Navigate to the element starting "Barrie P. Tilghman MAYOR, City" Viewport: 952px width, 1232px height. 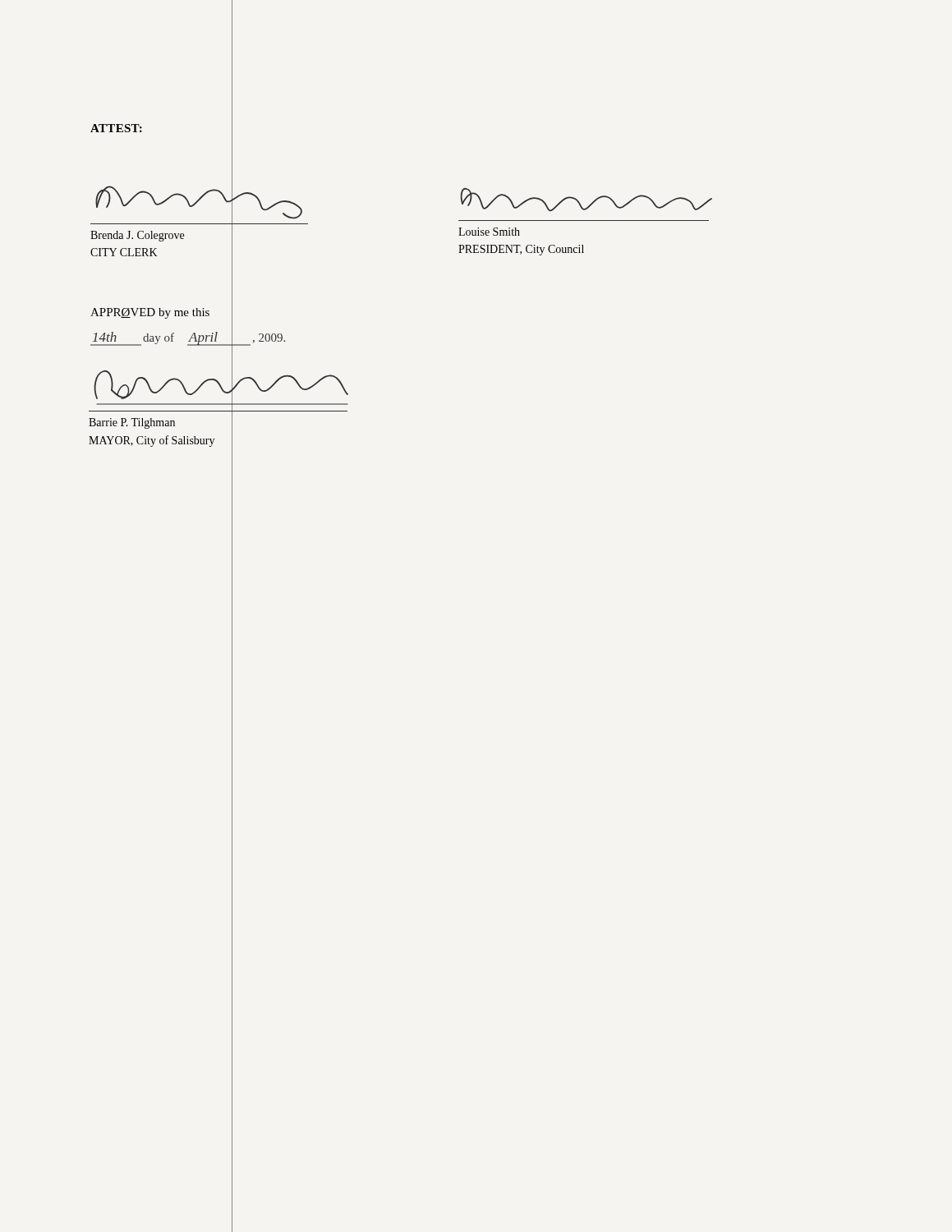point(152,432)
